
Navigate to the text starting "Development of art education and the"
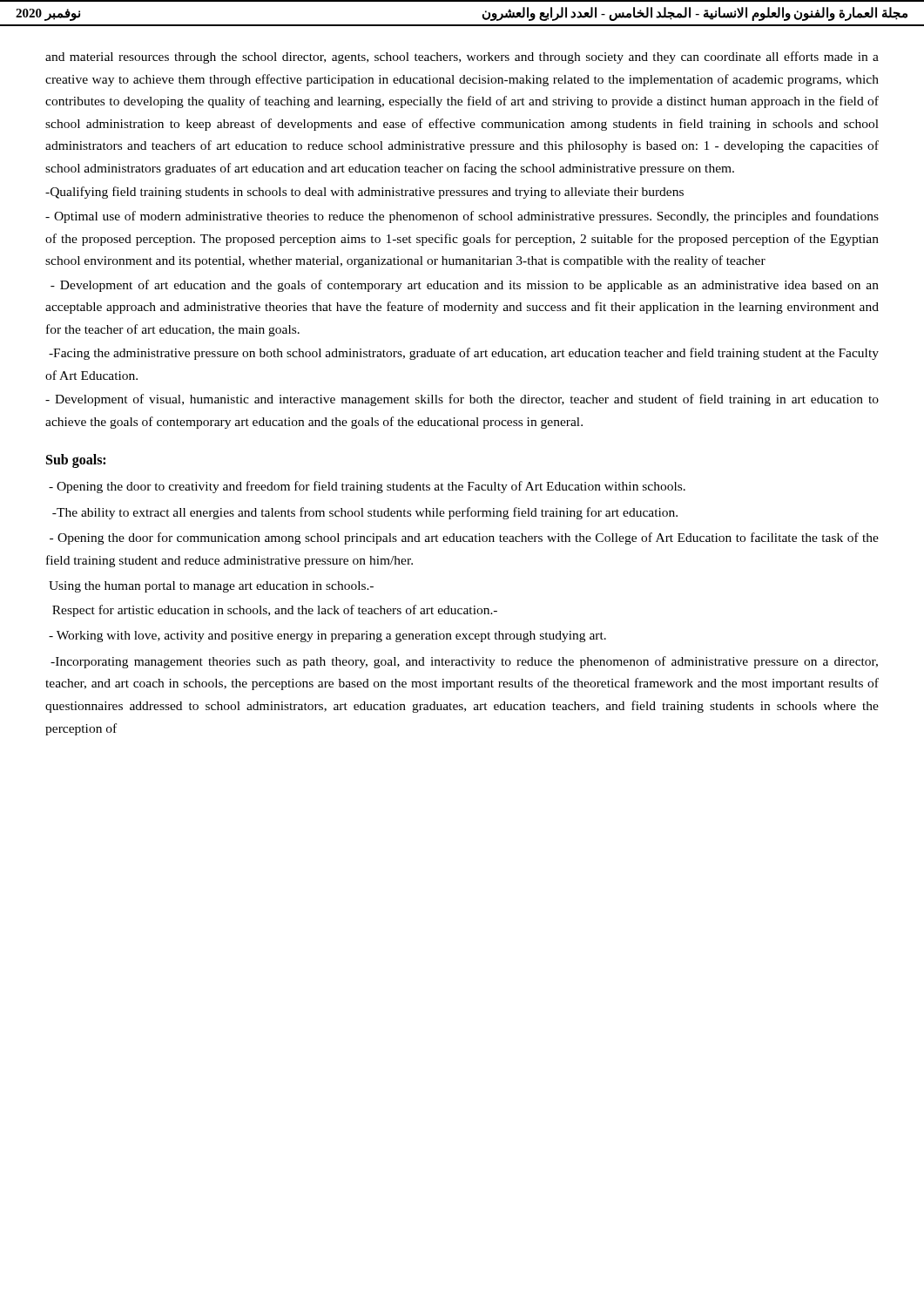click(462, 306)
